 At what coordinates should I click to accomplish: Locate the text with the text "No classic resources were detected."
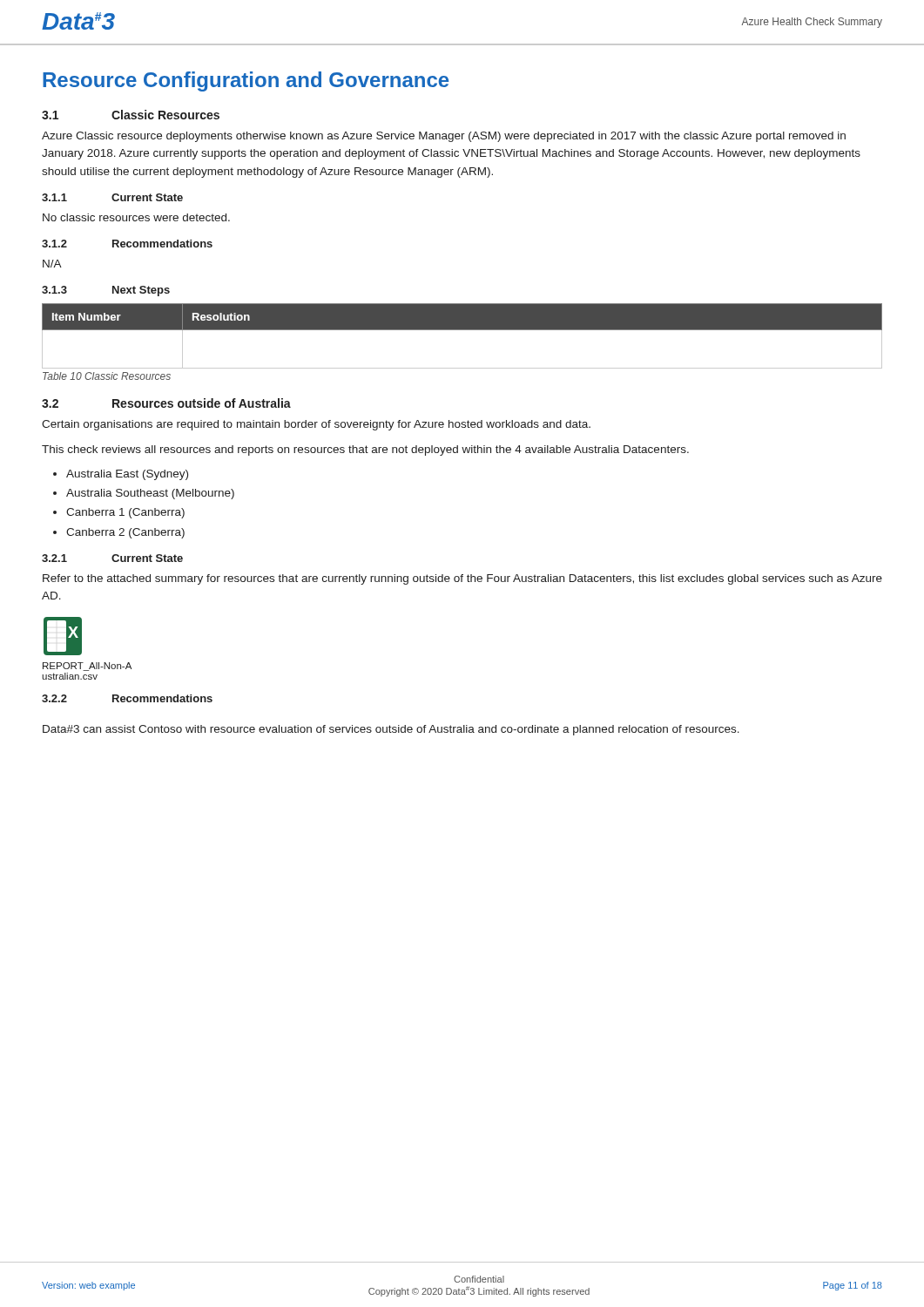(136, 217)
